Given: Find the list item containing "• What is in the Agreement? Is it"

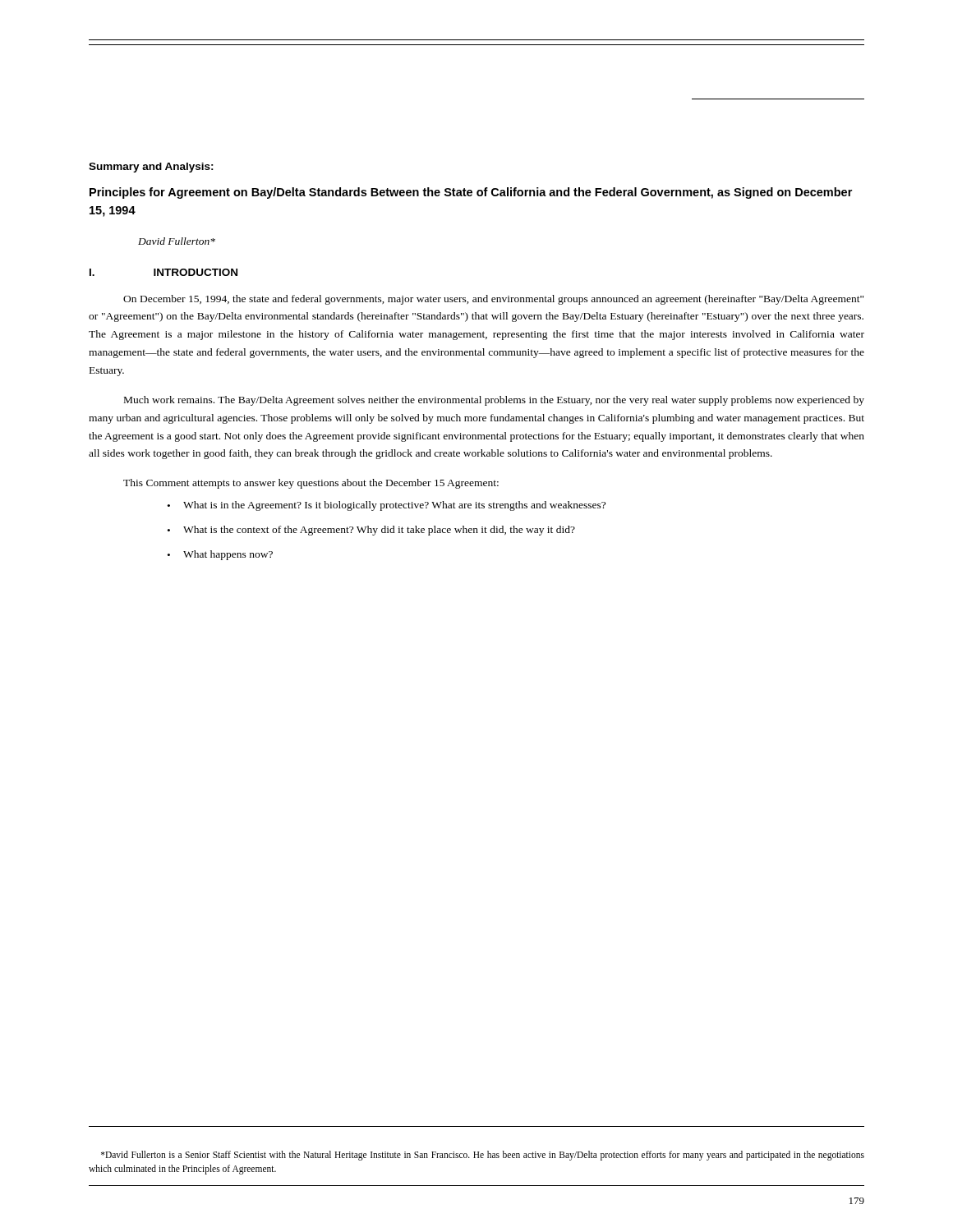Looking at the screenshot, I should click(x=386, y=506).
